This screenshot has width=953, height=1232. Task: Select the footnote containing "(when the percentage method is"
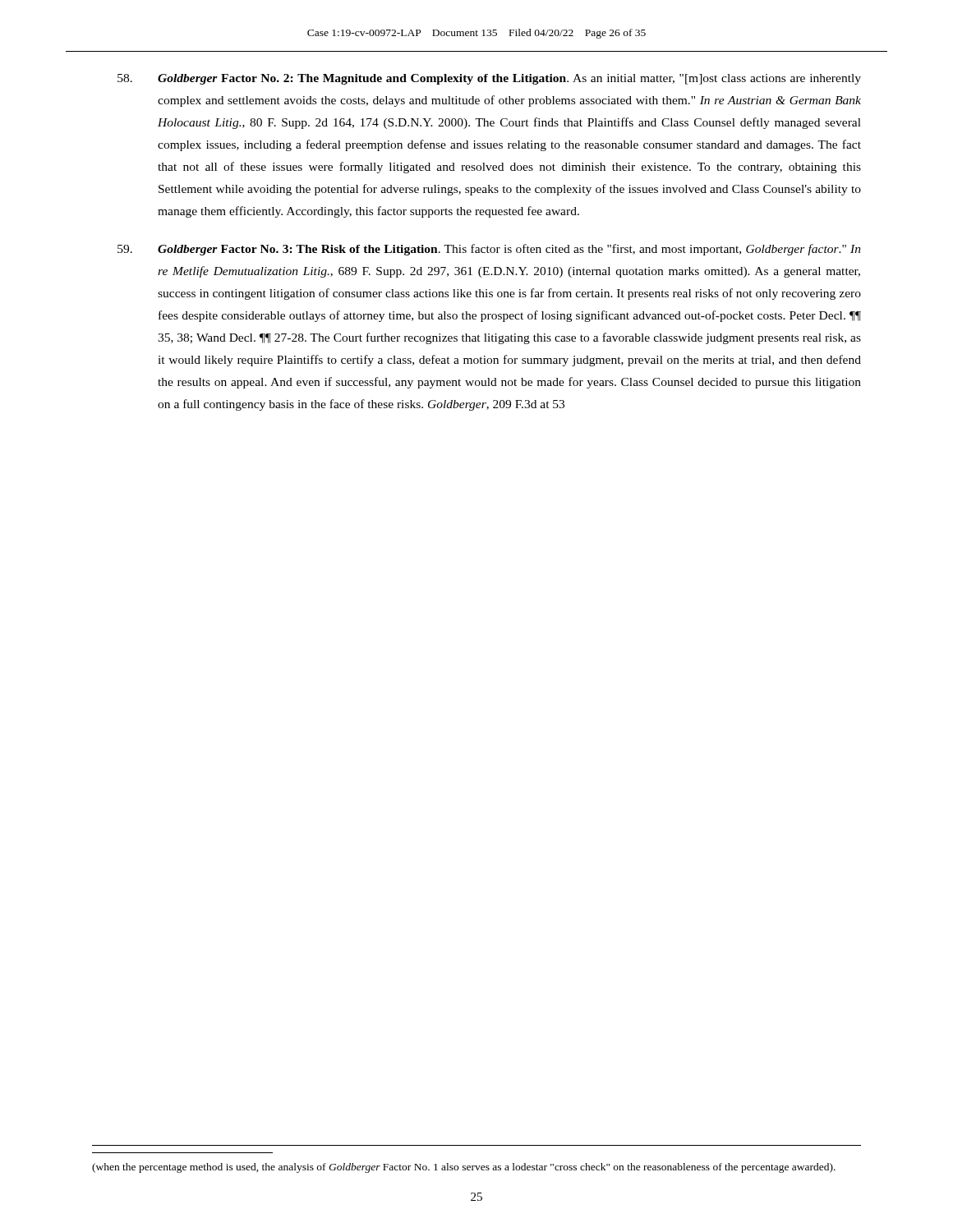tap(464, 1163)
